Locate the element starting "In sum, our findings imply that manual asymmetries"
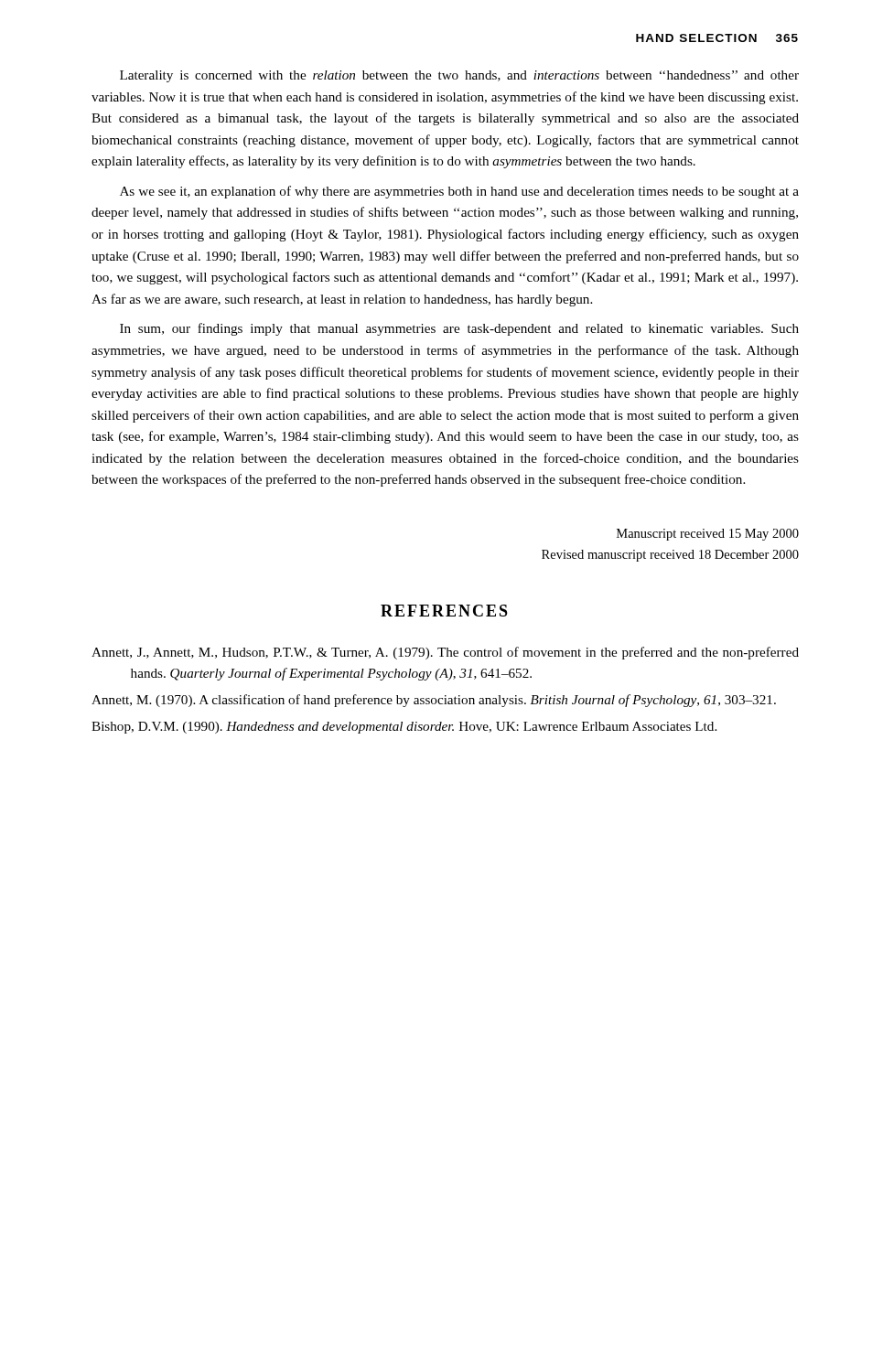This screenshot has height=1372, width=872. point(445,404)
